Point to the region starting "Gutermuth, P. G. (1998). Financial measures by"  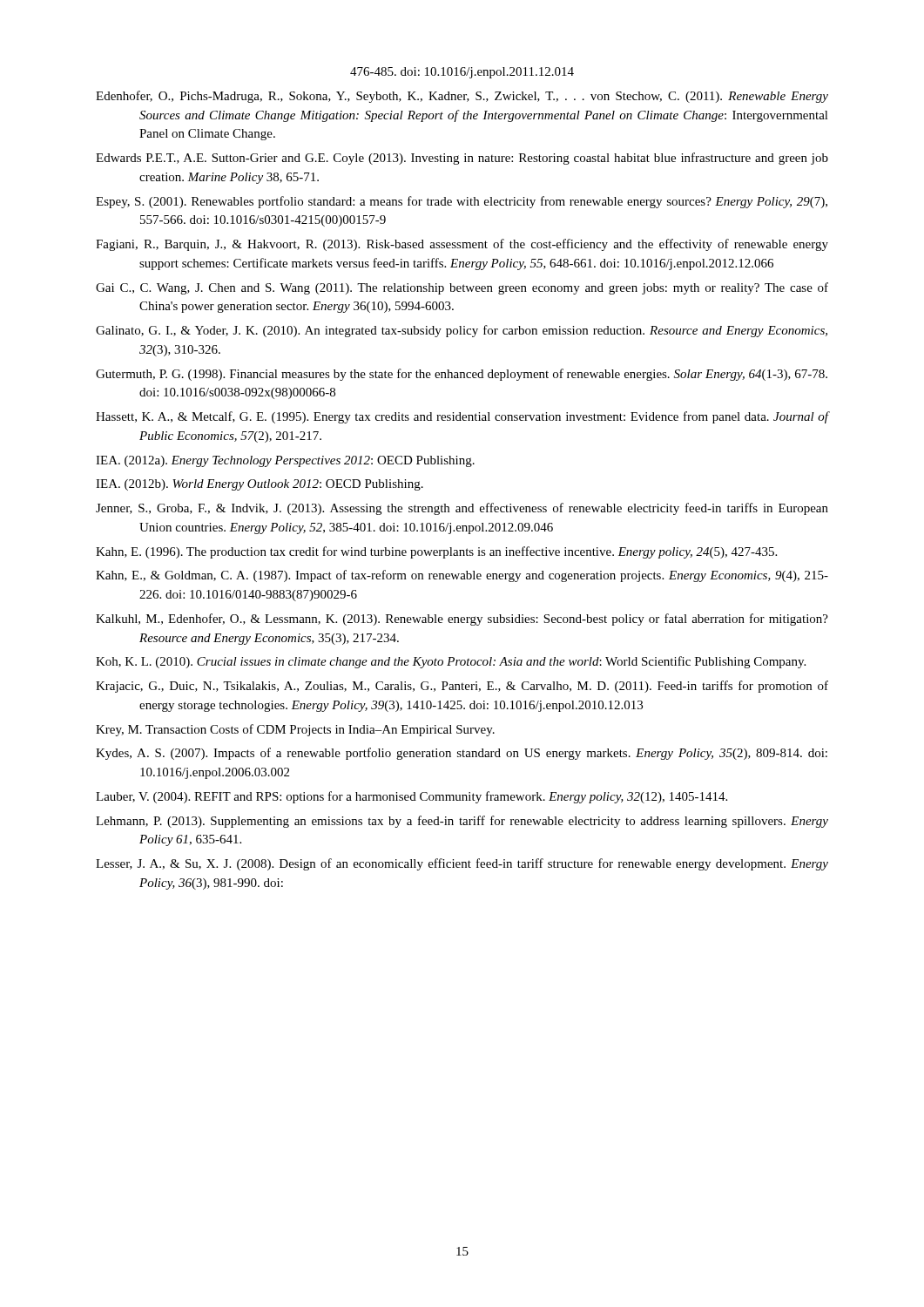(x=462, y=383)
